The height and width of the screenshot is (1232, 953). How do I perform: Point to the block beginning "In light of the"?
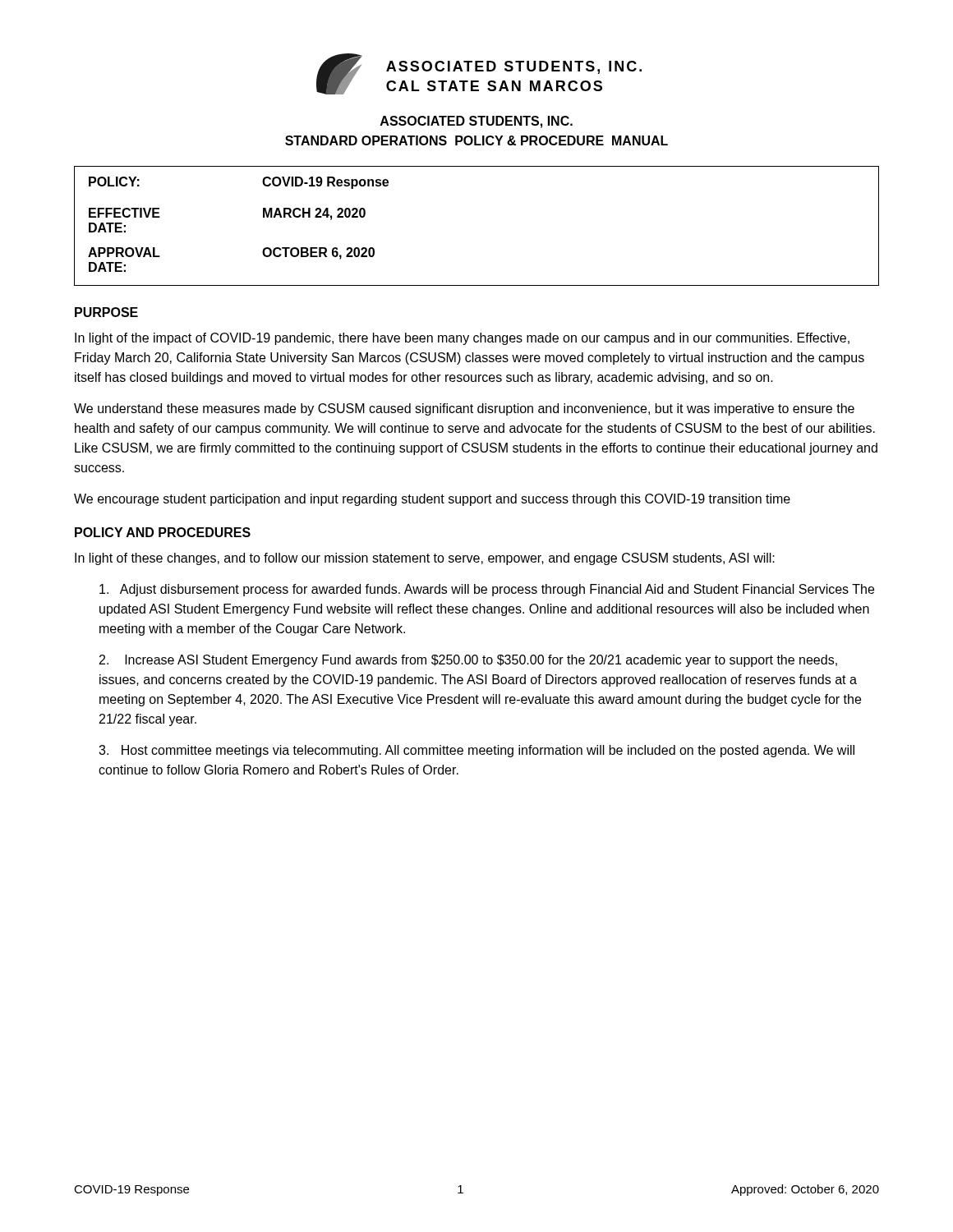[469, 358]
